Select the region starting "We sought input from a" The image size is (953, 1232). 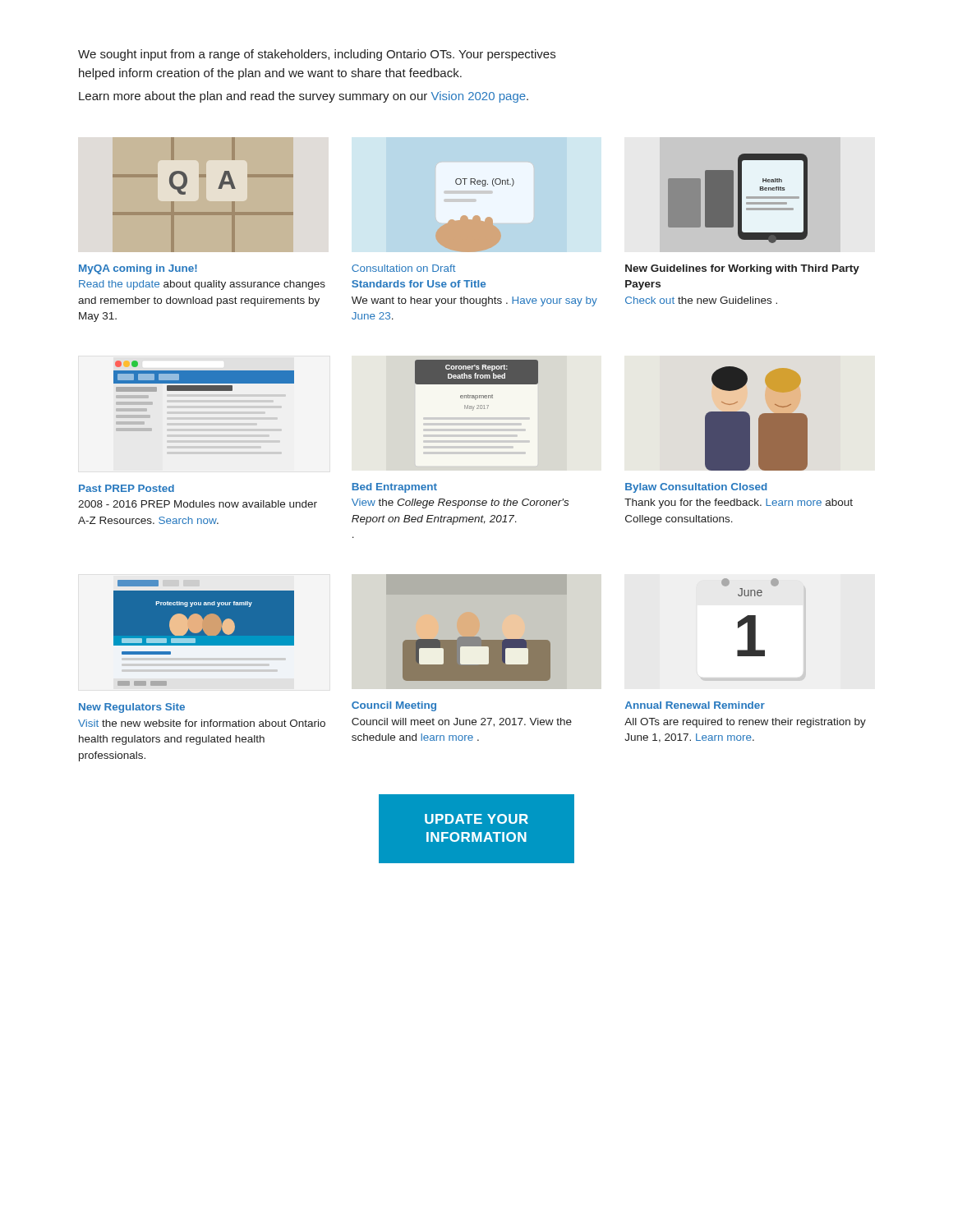tap(317, 63)
